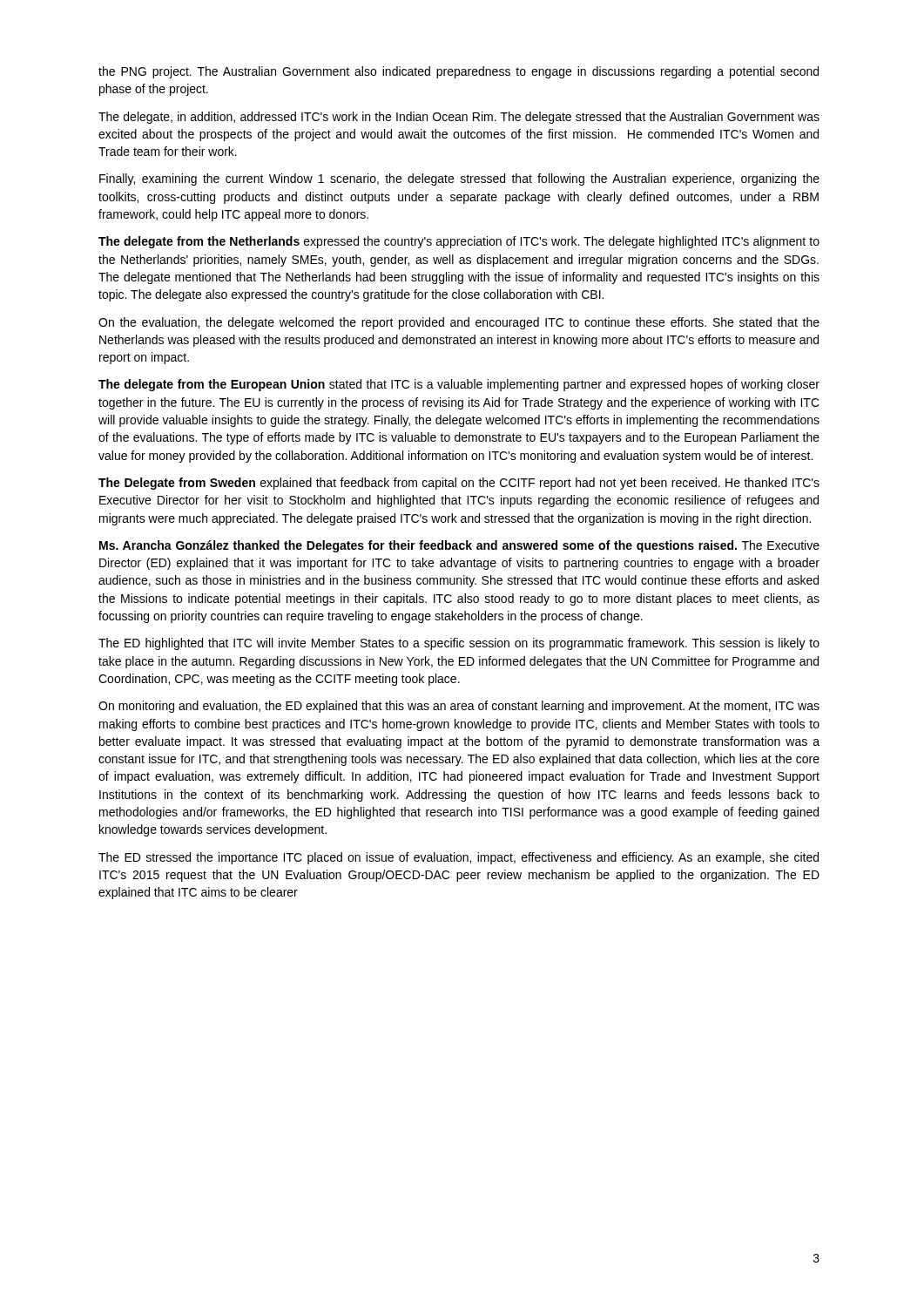
Task: Click the passage that begins "On monitoring and evaluation,"
Action: point(459,768)
